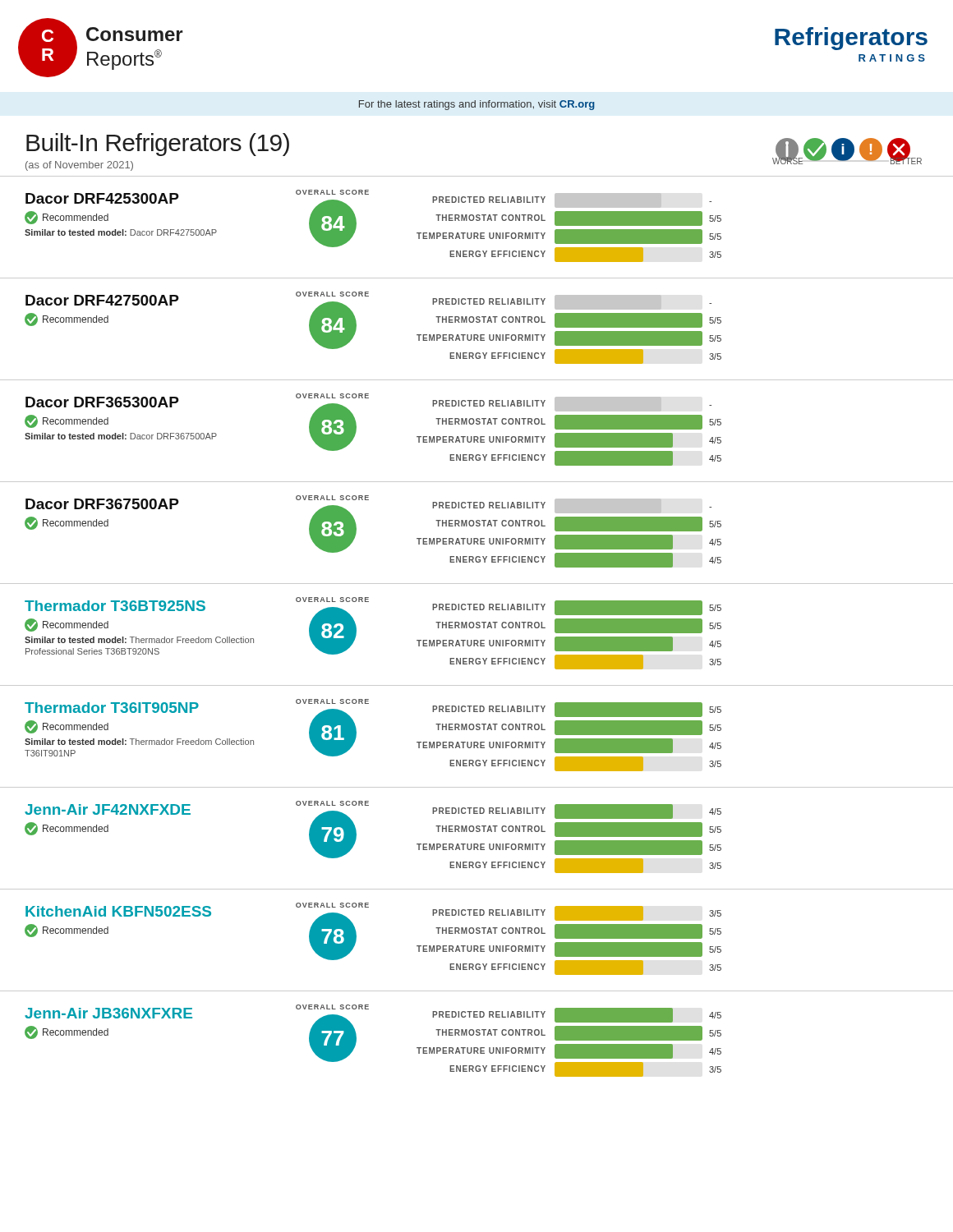Image resolution: width=953 pixels, height=1232 pixels.
Task: Find the infographic
Action: click(850, 153)
